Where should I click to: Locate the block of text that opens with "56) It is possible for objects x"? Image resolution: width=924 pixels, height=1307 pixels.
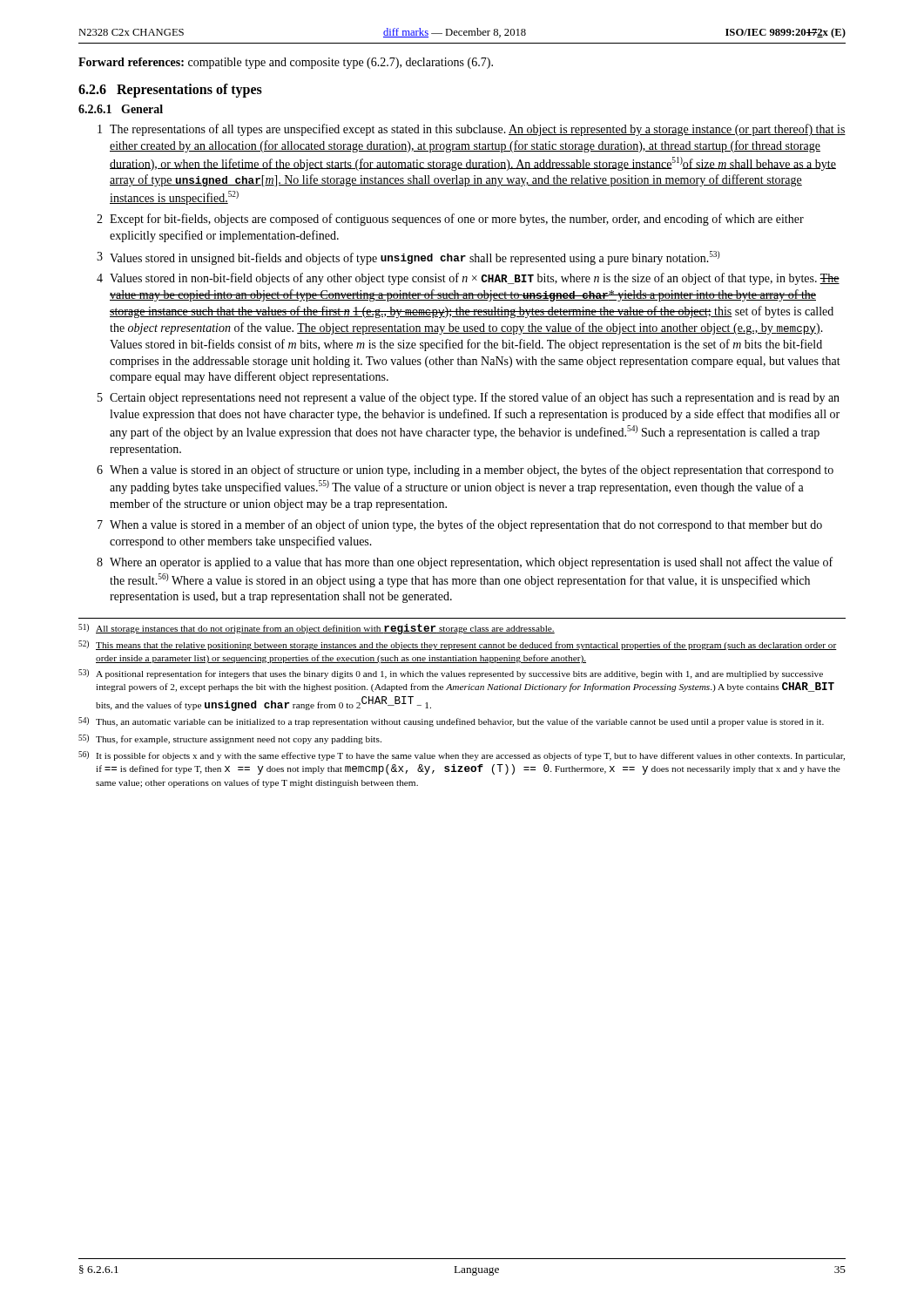(x=462, y=769)
